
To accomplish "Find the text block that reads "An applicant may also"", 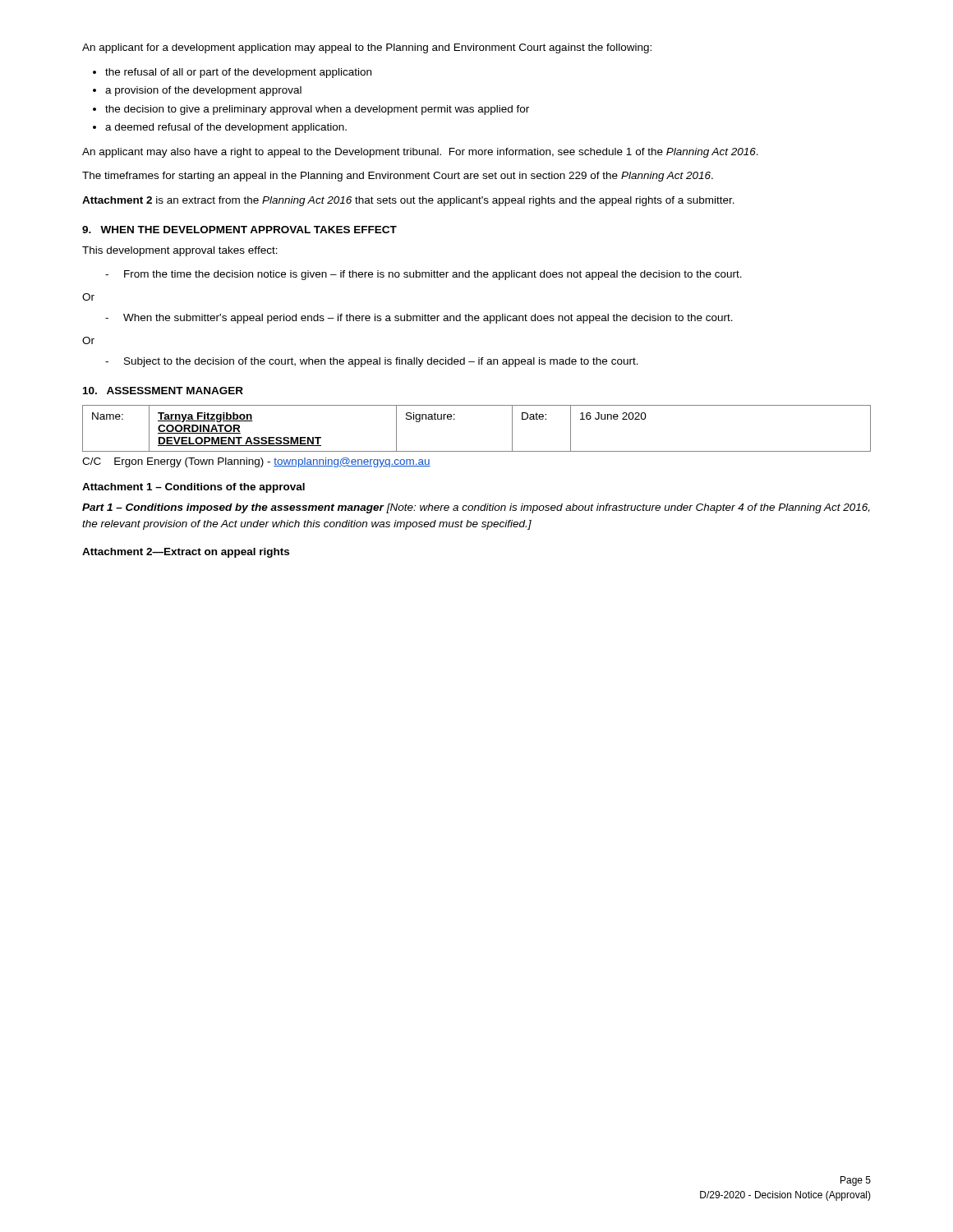I will pos(420,151).
